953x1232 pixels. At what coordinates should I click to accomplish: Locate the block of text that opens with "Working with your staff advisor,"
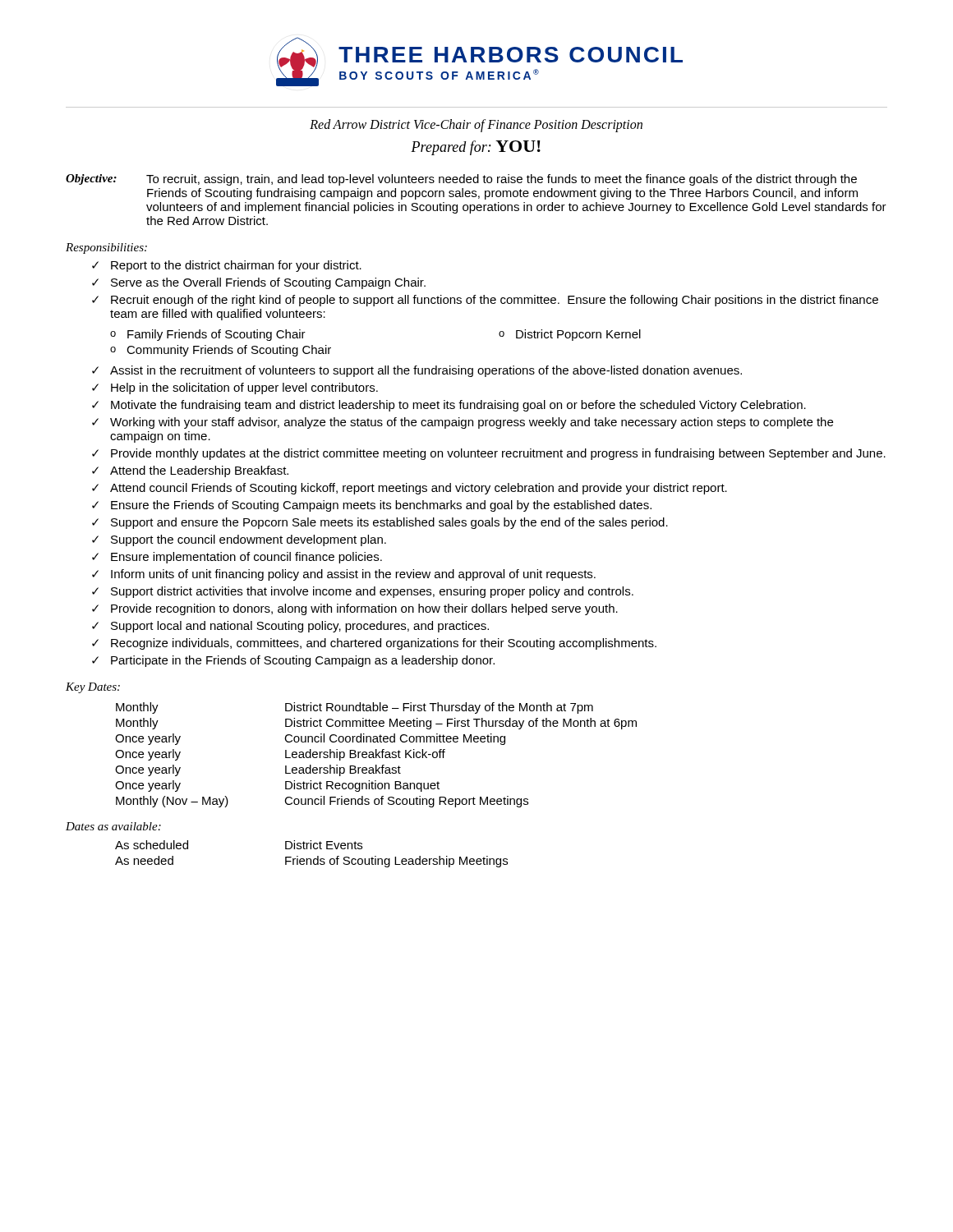(x=489, y=429)
